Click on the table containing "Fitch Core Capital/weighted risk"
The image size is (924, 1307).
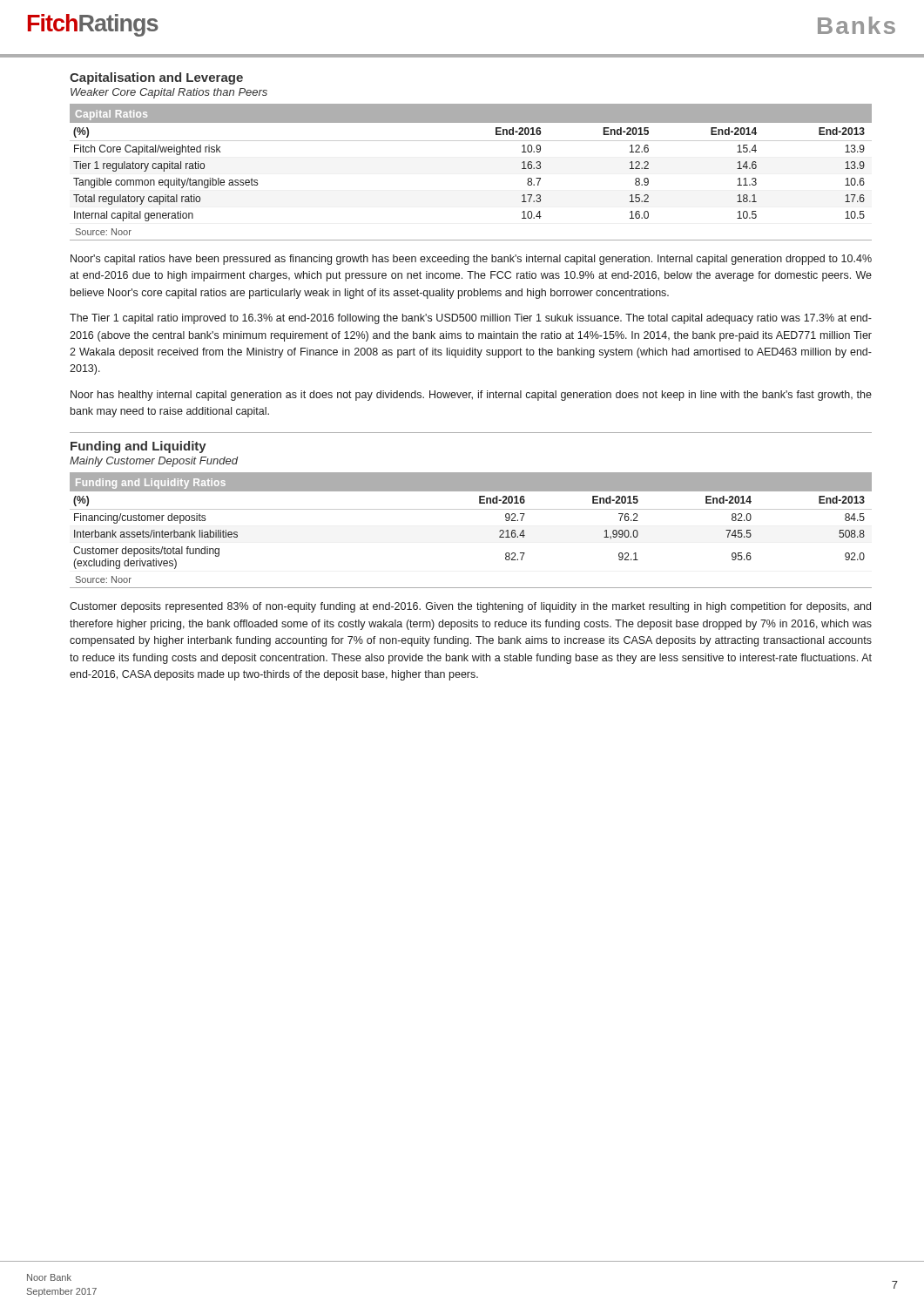point(471,172)
